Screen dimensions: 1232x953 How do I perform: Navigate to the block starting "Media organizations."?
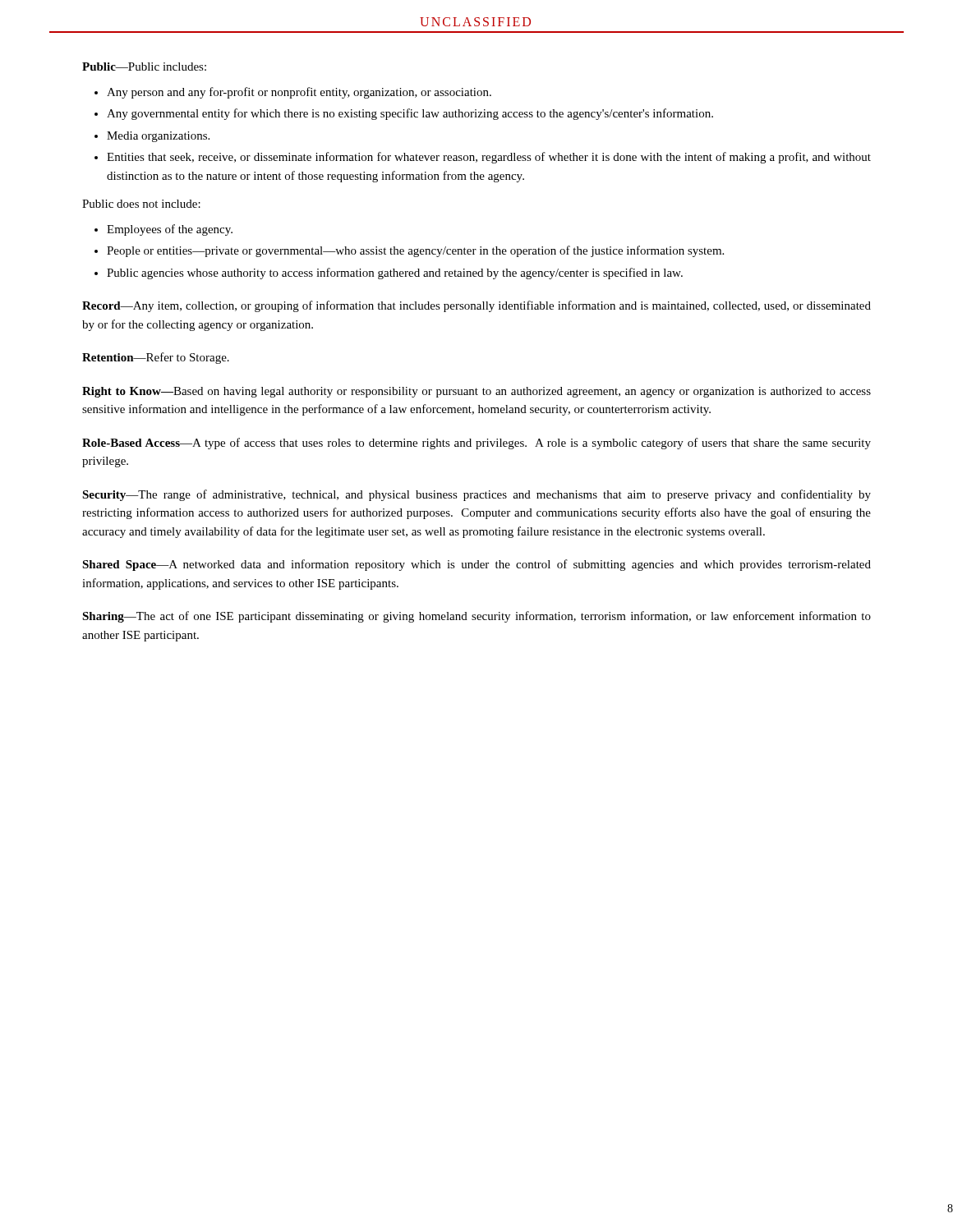159,135
